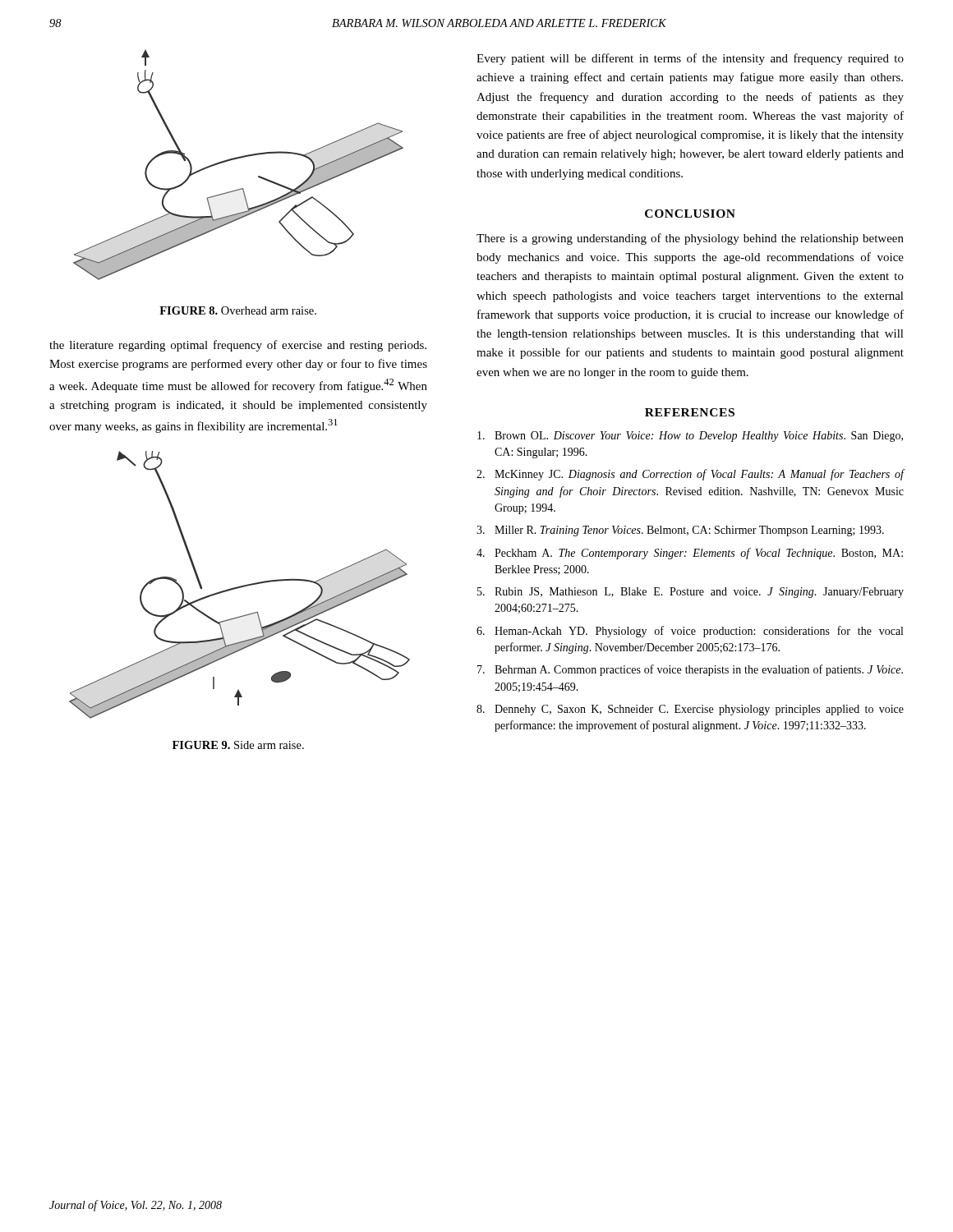
Task: Locate the text block with the text "There is a growing understanding of the"
Action: 690,305
